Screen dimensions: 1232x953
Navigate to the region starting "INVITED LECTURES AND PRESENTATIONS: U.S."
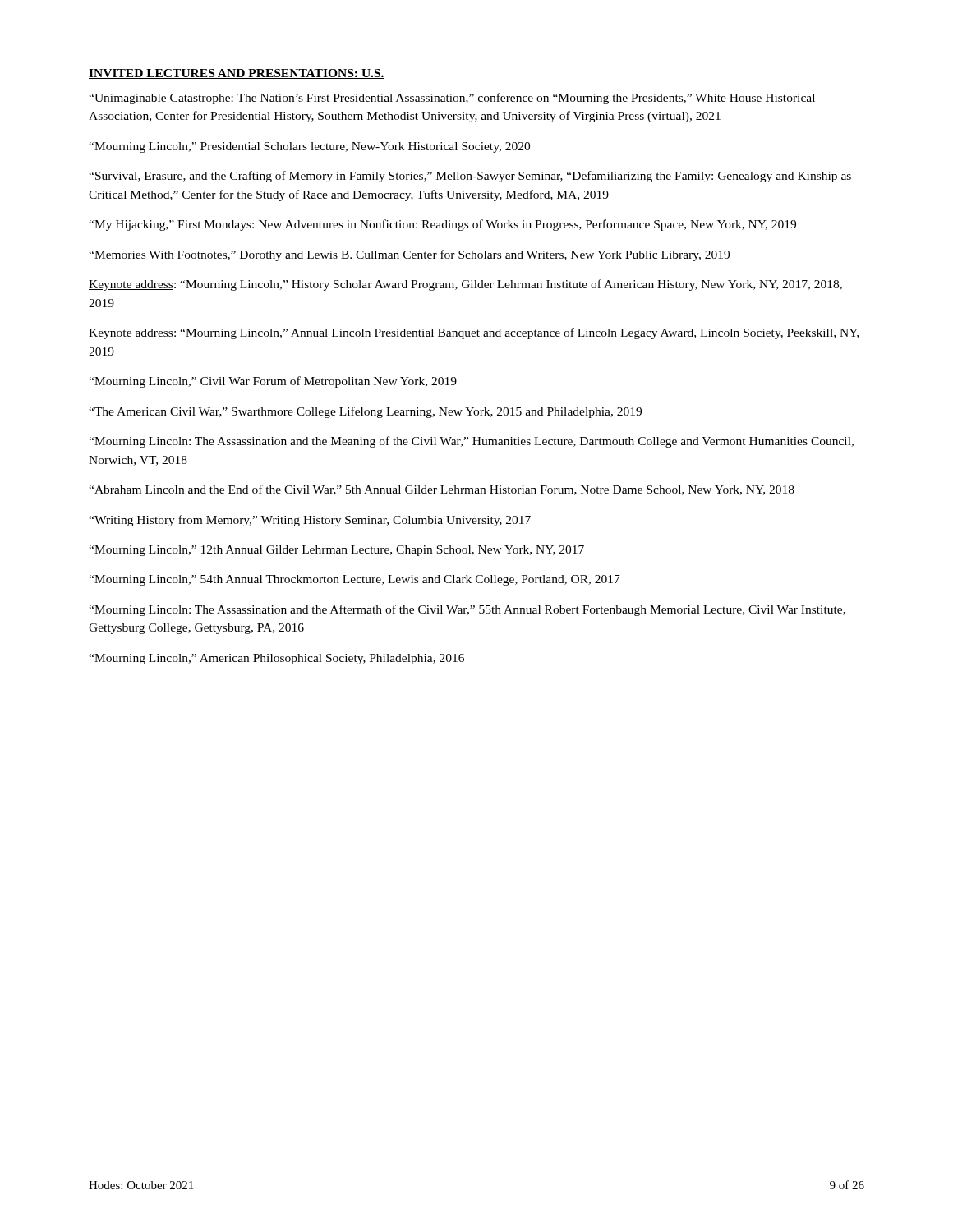(x=236, y=73)
